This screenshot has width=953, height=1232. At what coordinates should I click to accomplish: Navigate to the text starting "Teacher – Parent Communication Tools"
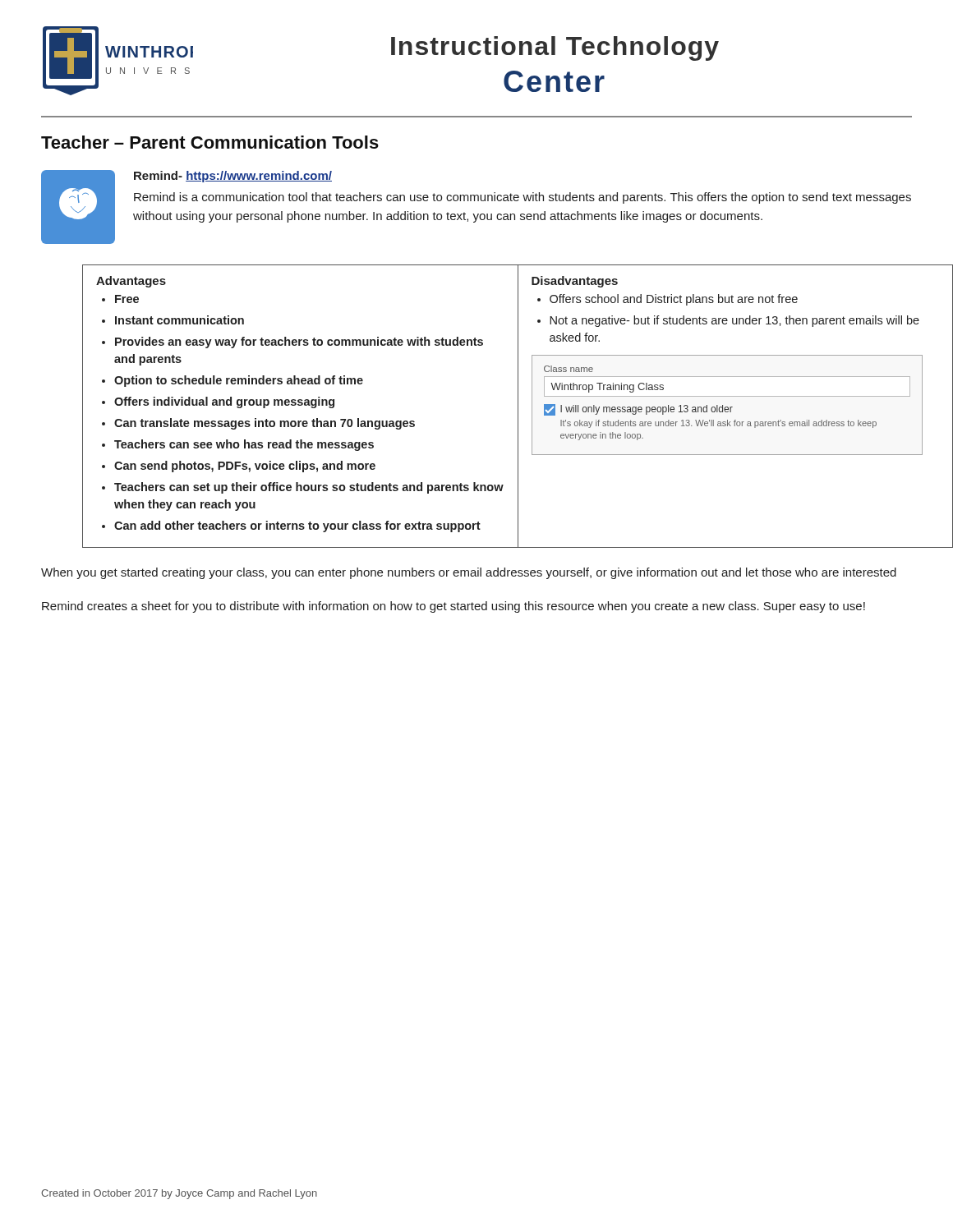click(x=210, y=142)
